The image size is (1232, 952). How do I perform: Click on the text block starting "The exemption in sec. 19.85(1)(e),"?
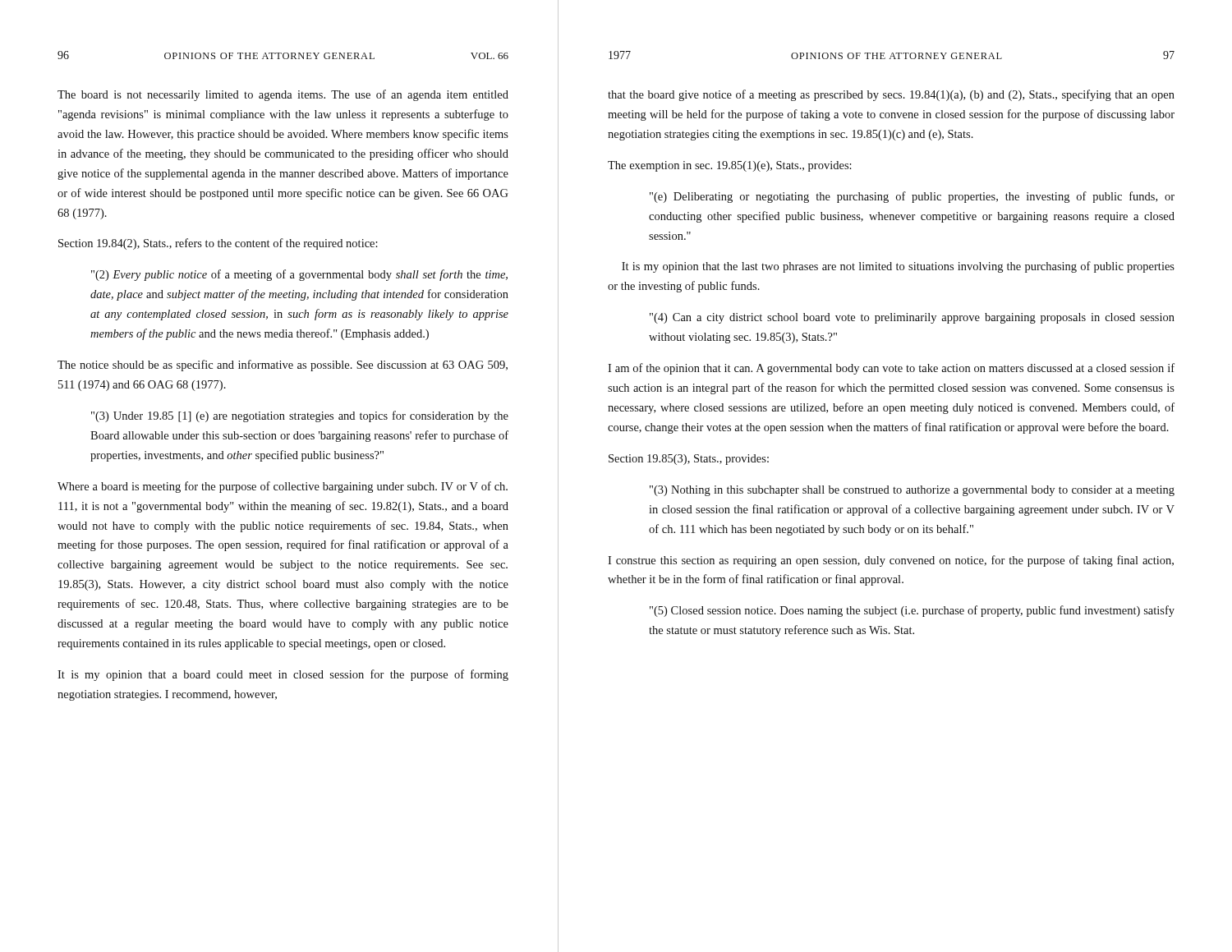[730, 166]
